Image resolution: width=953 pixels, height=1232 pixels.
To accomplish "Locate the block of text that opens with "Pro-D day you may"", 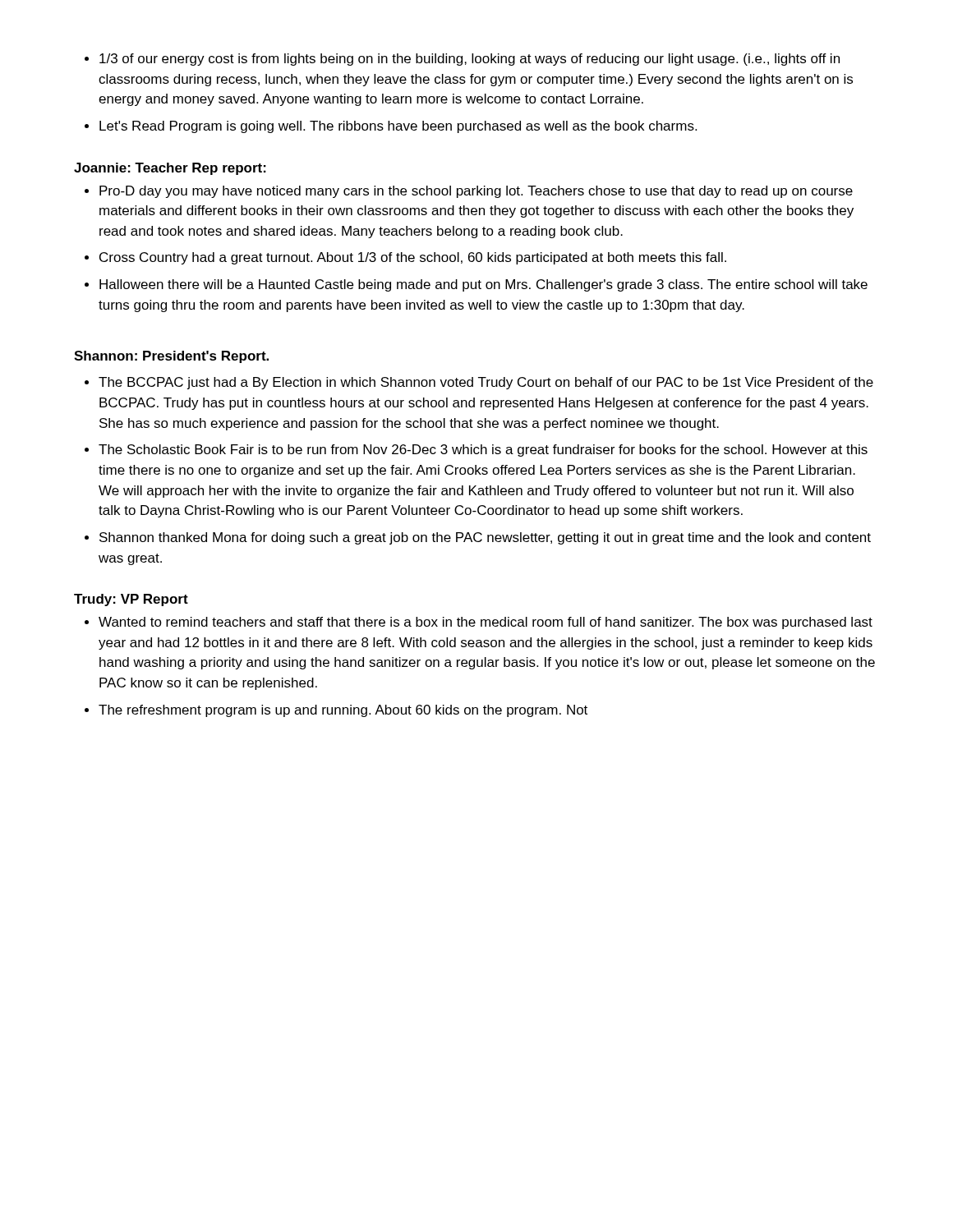I will [489, 211].
